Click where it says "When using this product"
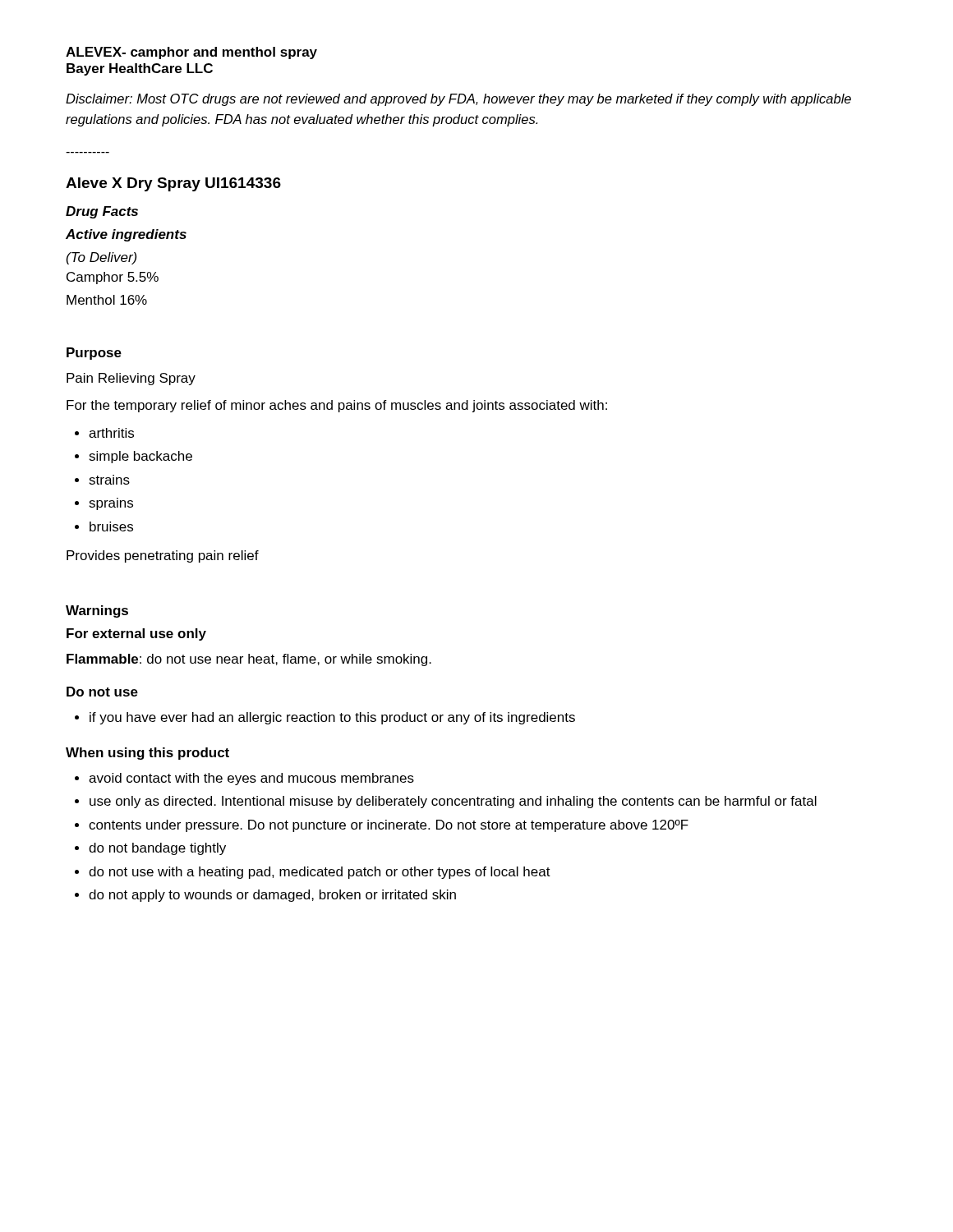953x1232 pixels. point(147,754)
